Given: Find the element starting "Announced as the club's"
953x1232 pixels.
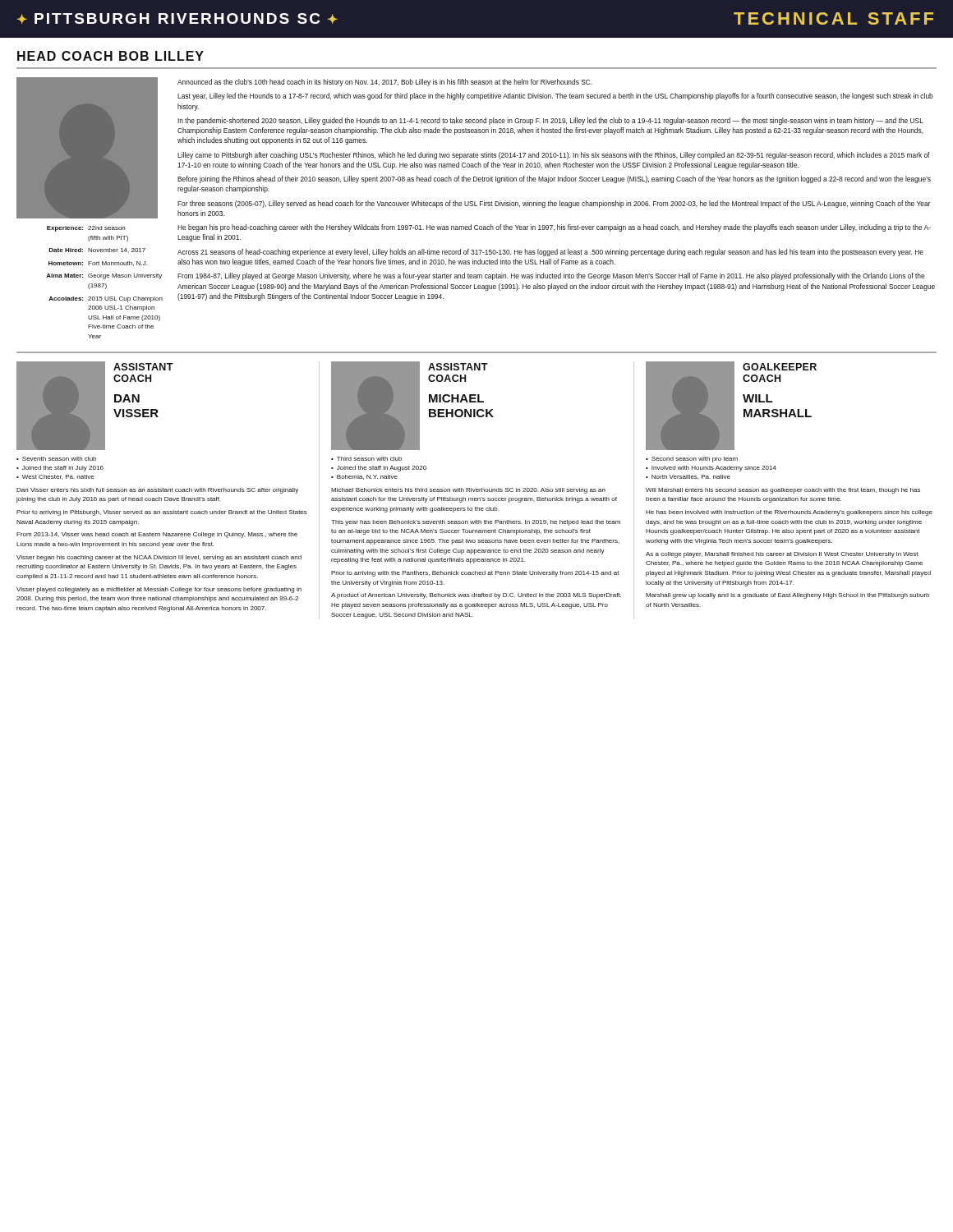Looking at the screenshot, I should coord(385,82).
